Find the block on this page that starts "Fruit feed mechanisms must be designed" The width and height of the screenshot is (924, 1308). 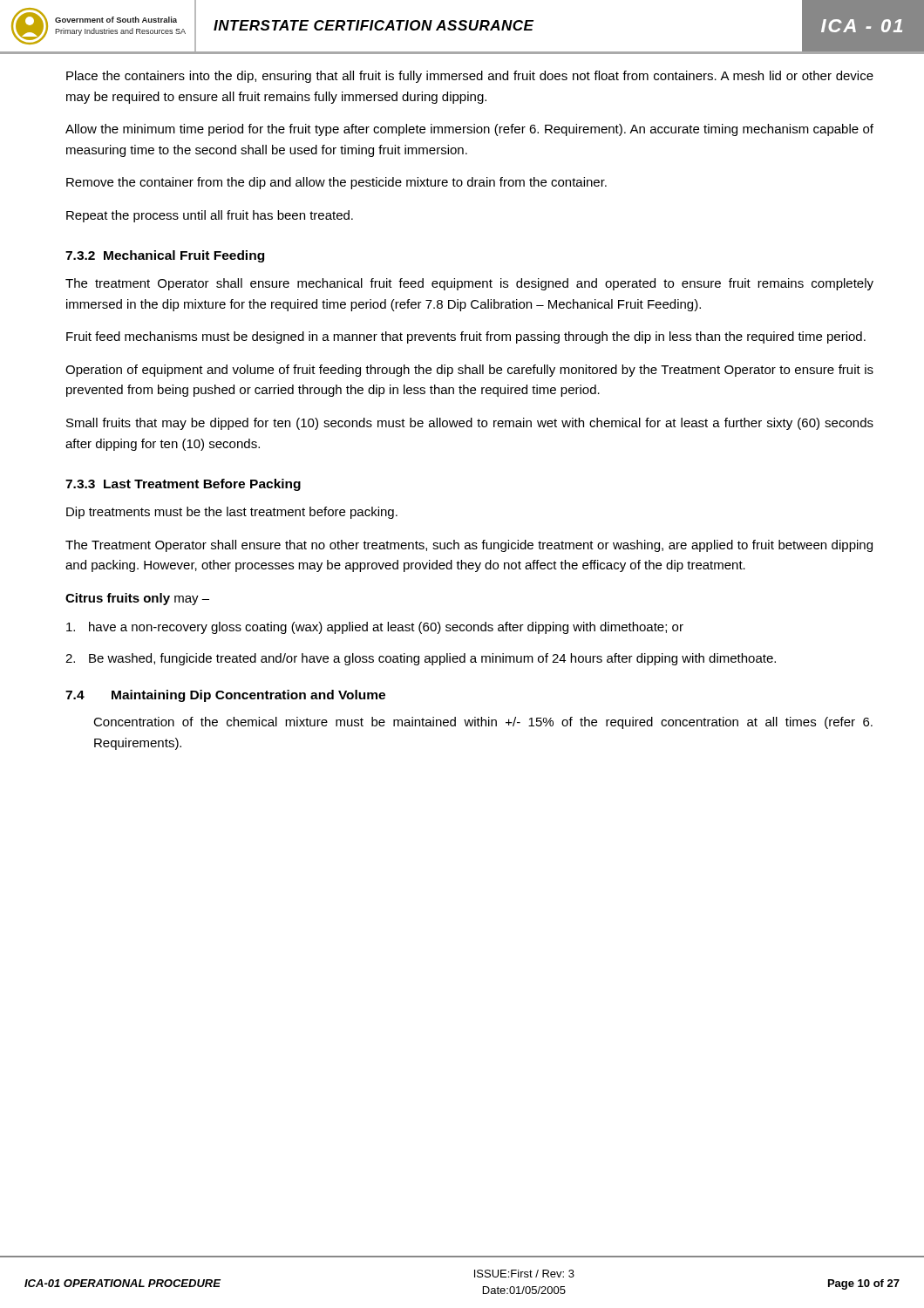pyautogui.click(x=466, y=336)
